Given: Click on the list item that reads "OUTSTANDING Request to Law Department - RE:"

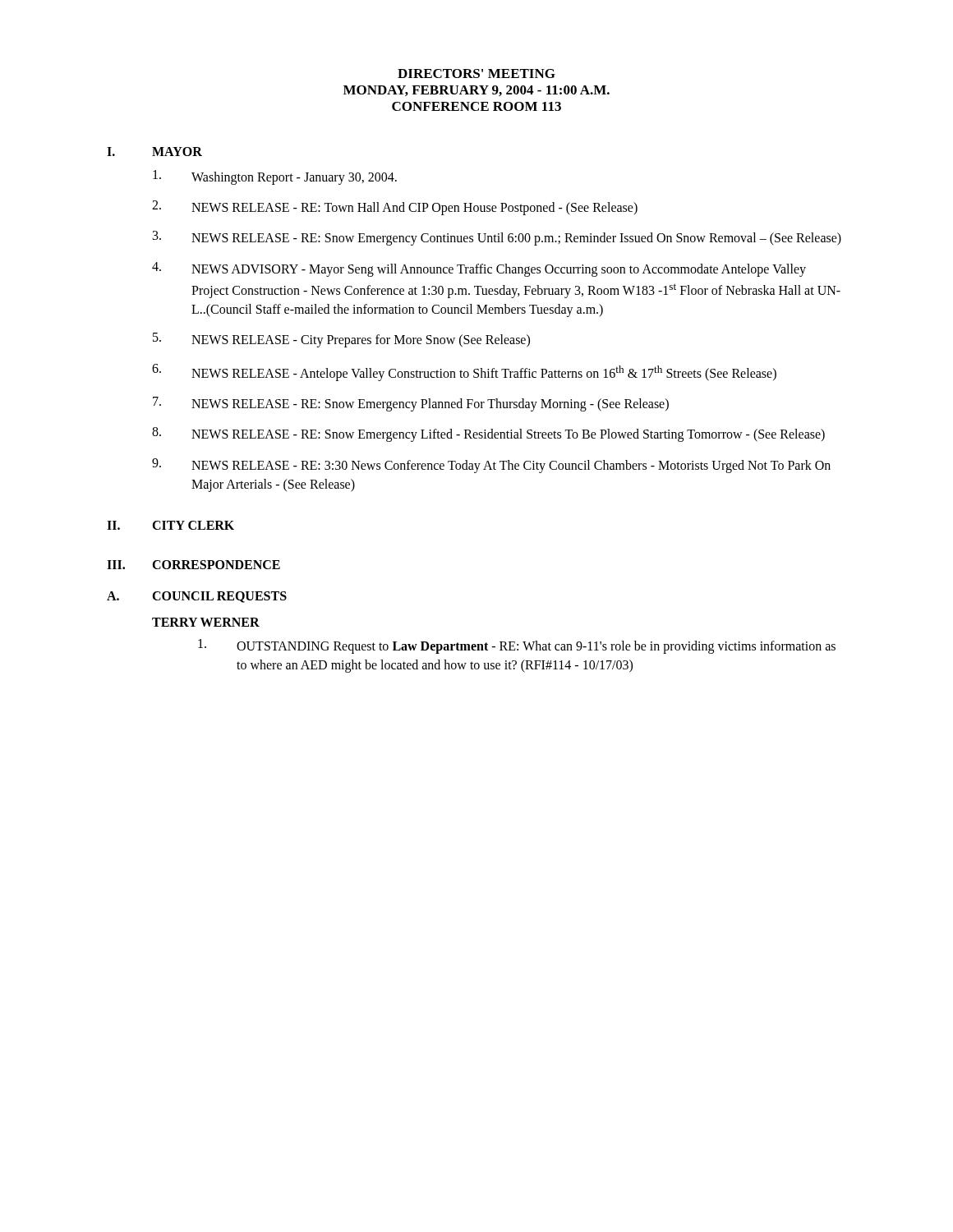Looking at the screenshot, I should [522, 655].
